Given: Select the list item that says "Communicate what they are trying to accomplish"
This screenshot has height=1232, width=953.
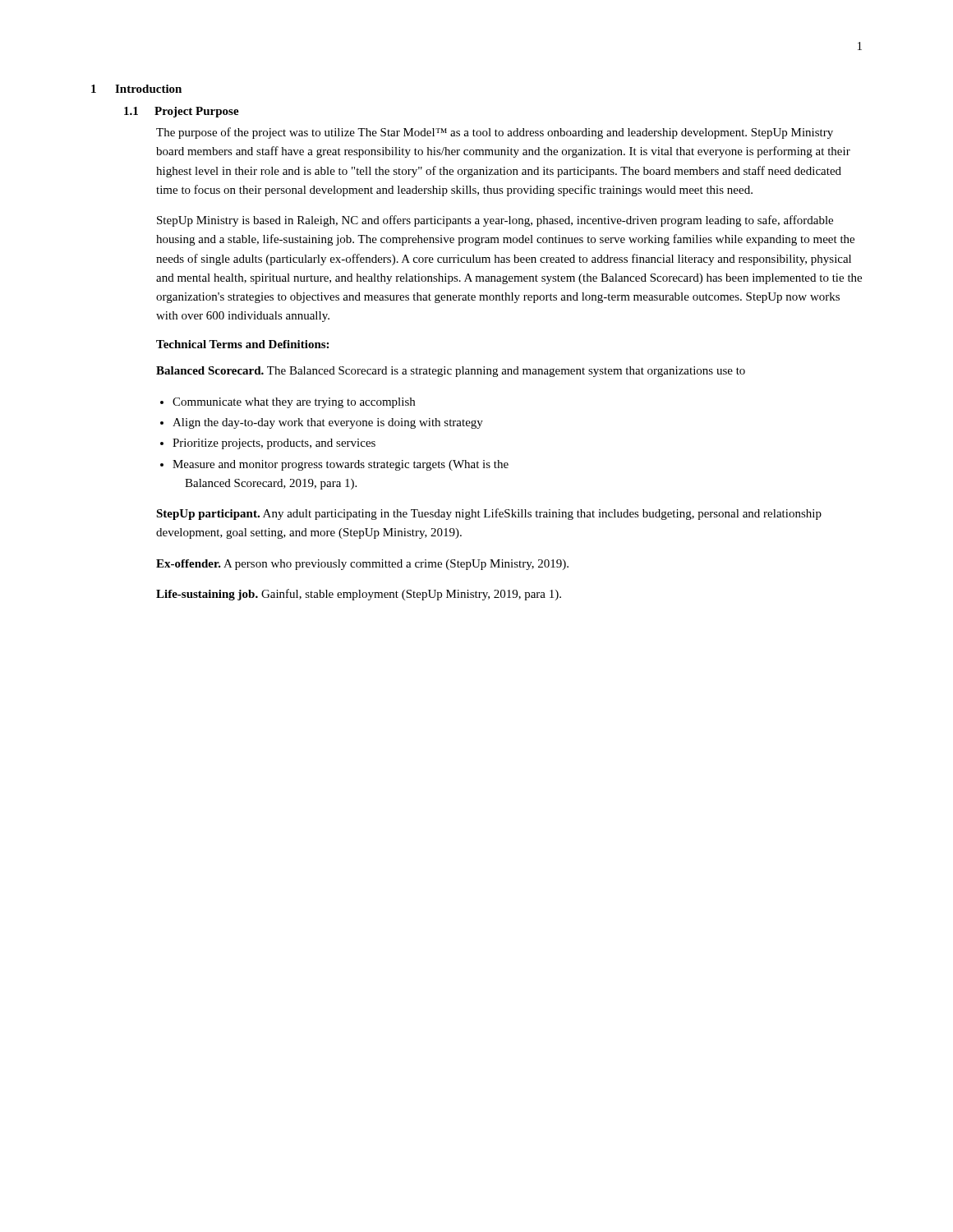Looking at the screenshot, I should pos(294,401).
